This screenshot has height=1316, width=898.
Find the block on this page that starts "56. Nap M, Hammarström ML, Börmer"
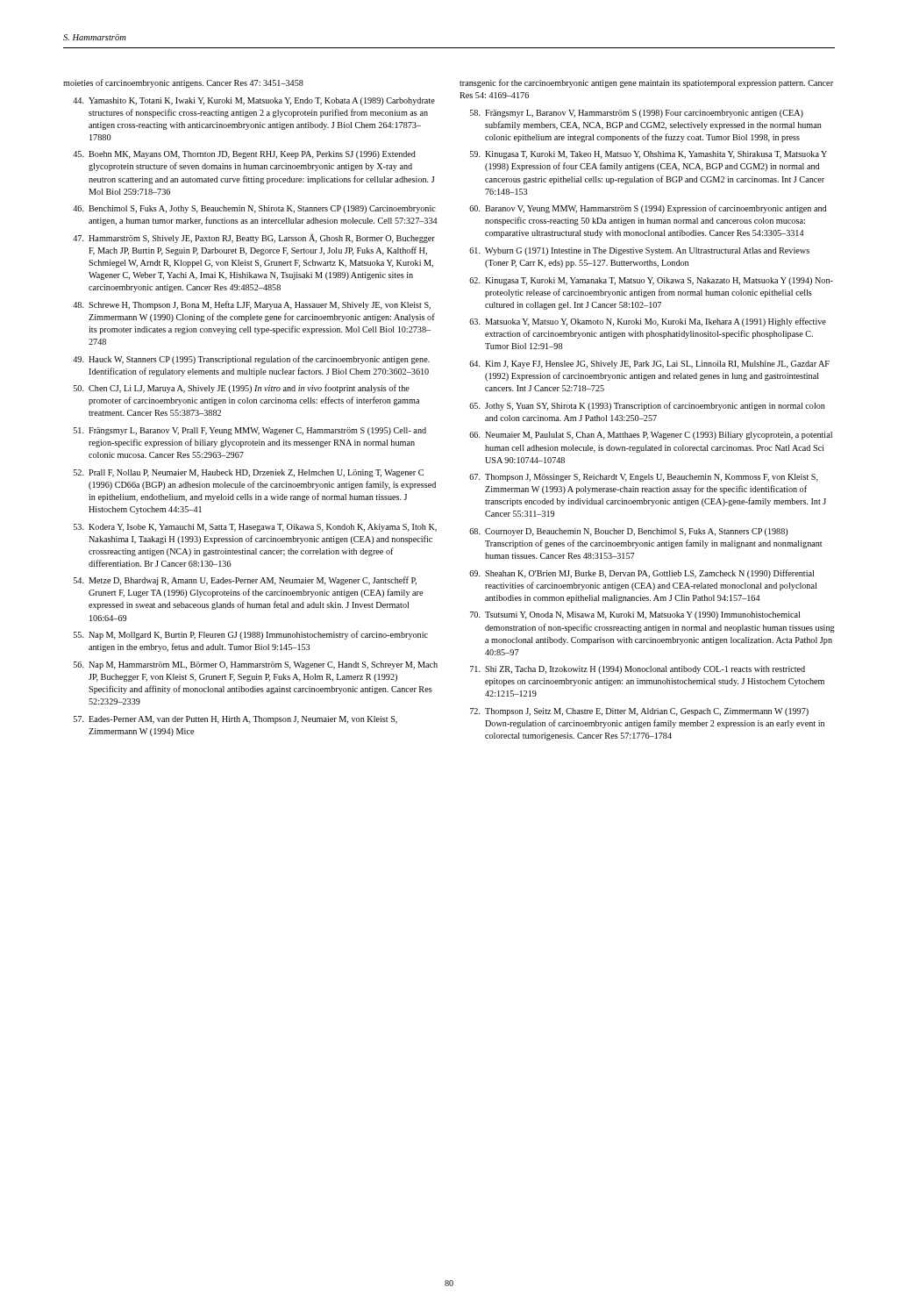pyautogui.click(x=251, y=683)
